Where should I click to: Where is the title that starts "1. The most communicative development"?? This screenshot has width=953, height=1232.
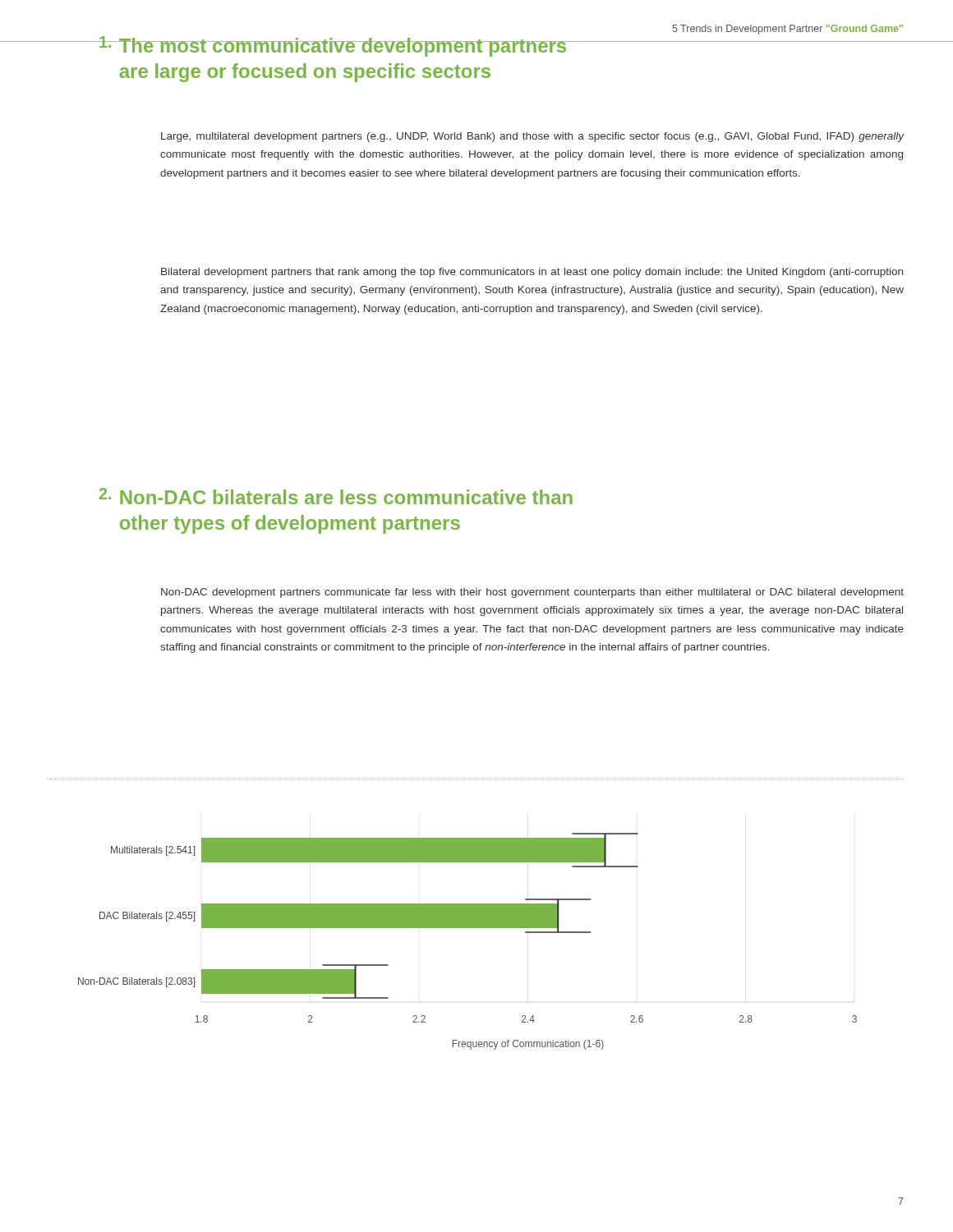tap(501, 58)
